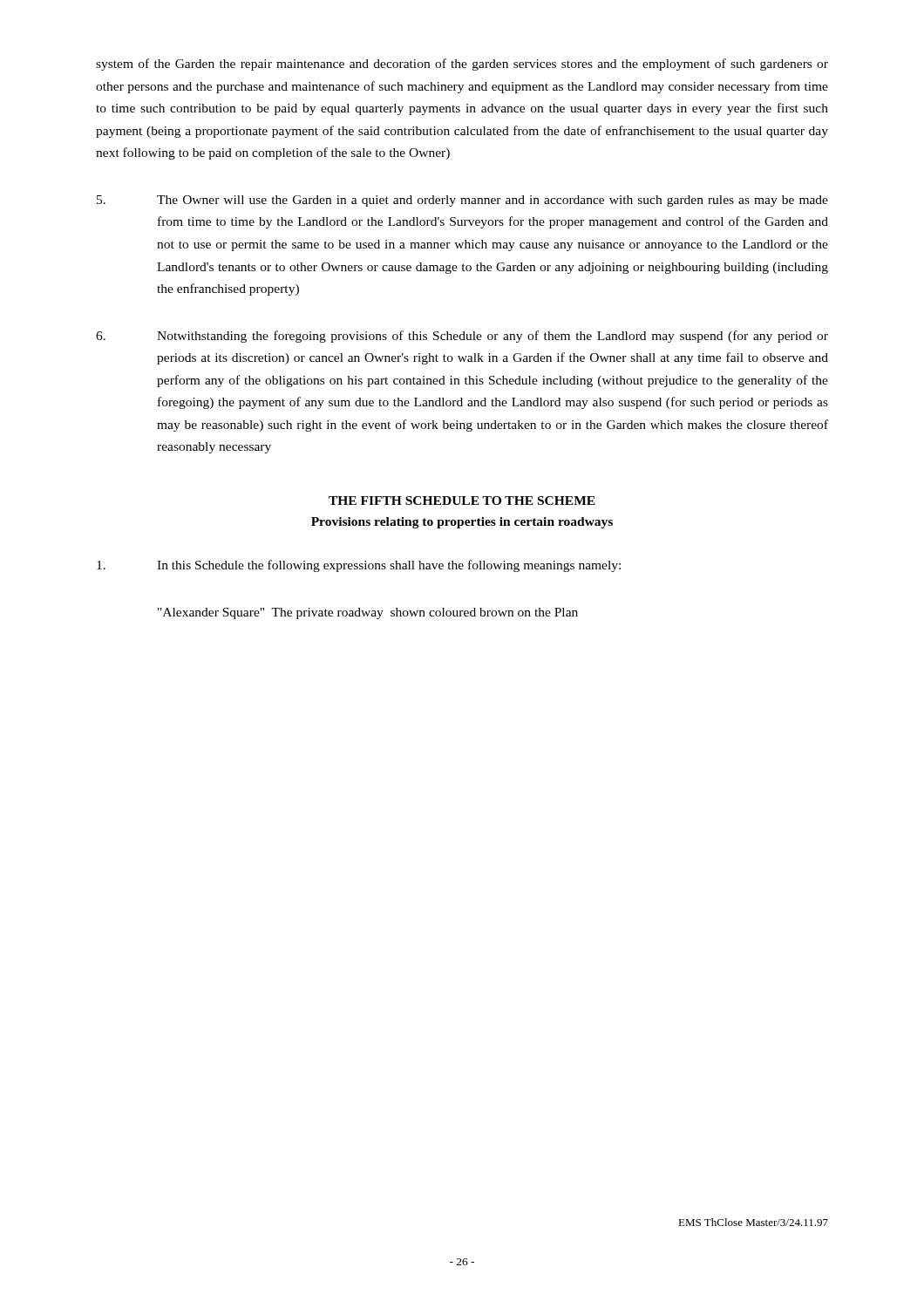Click on the block starting "THE FIFTH SCHEDULE TO THE SCHEME"
The width and height of the screenshot is (924, 1308).
[462, 500]
